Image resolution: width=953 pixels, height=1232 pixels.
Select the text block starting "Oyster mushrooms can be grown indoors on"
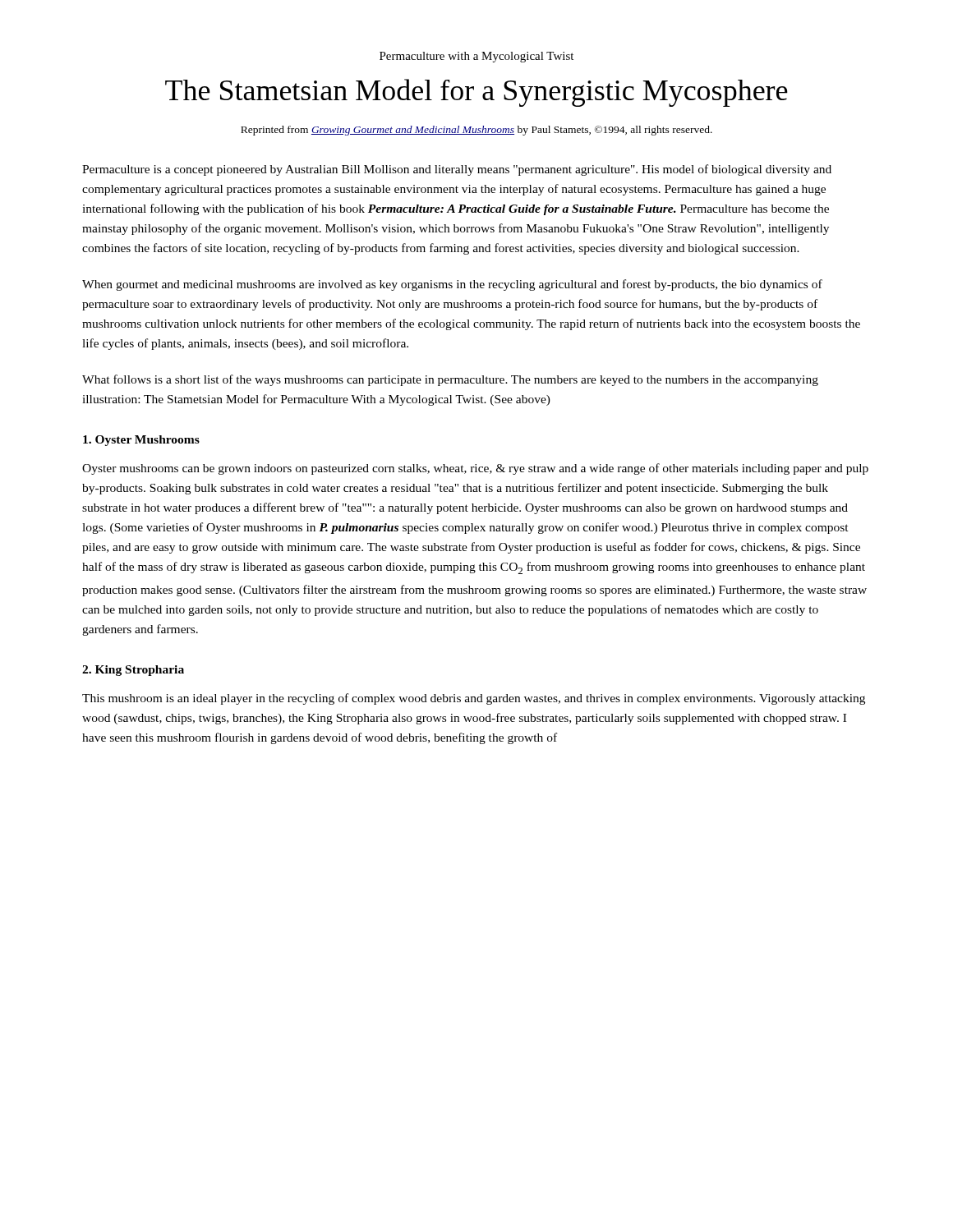[475, 548]
